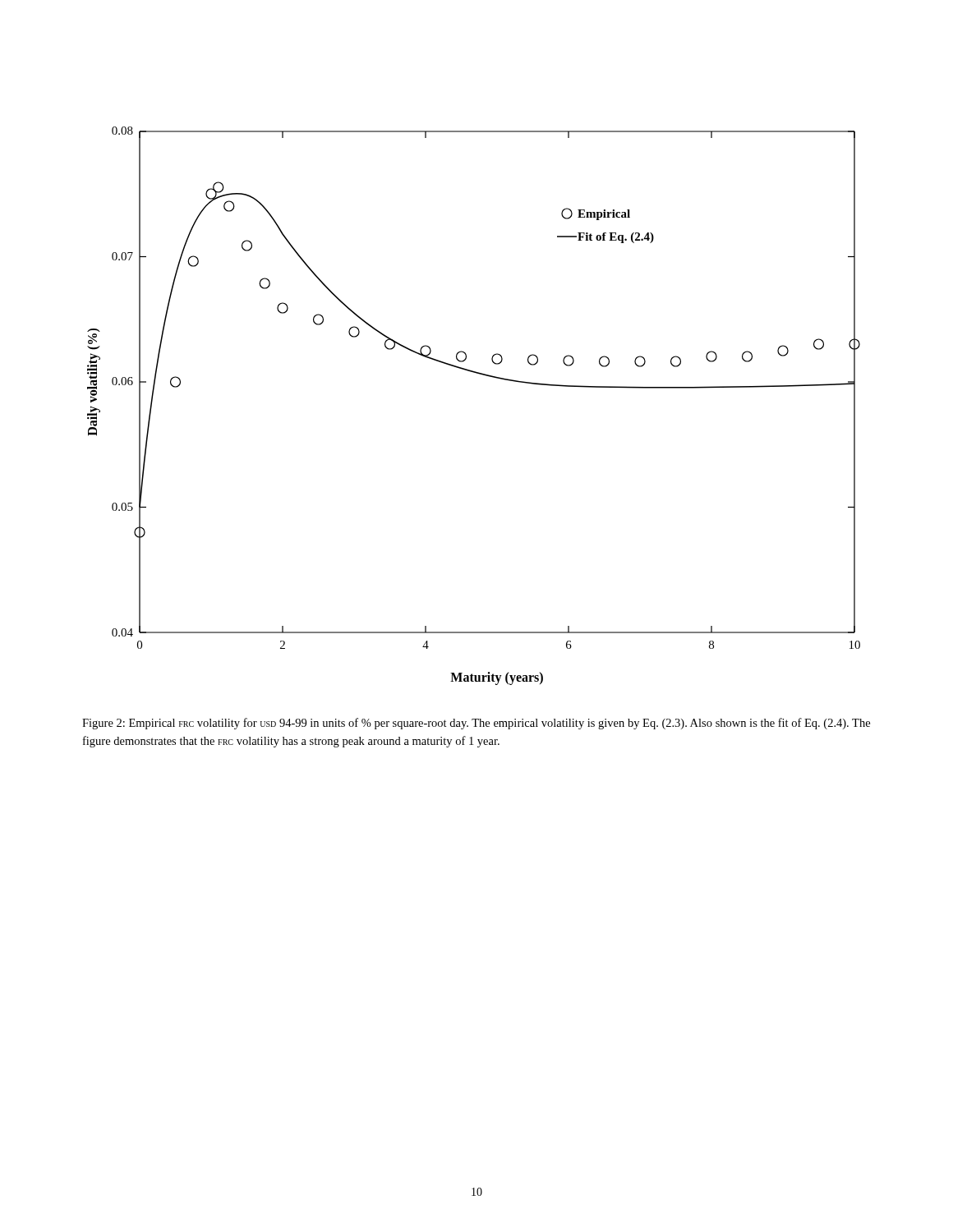Find the caption with the text "Figure 2: Empirical frc volatility"
The width and height of the screenshot is (953, 1232).
tap(476, 732)
